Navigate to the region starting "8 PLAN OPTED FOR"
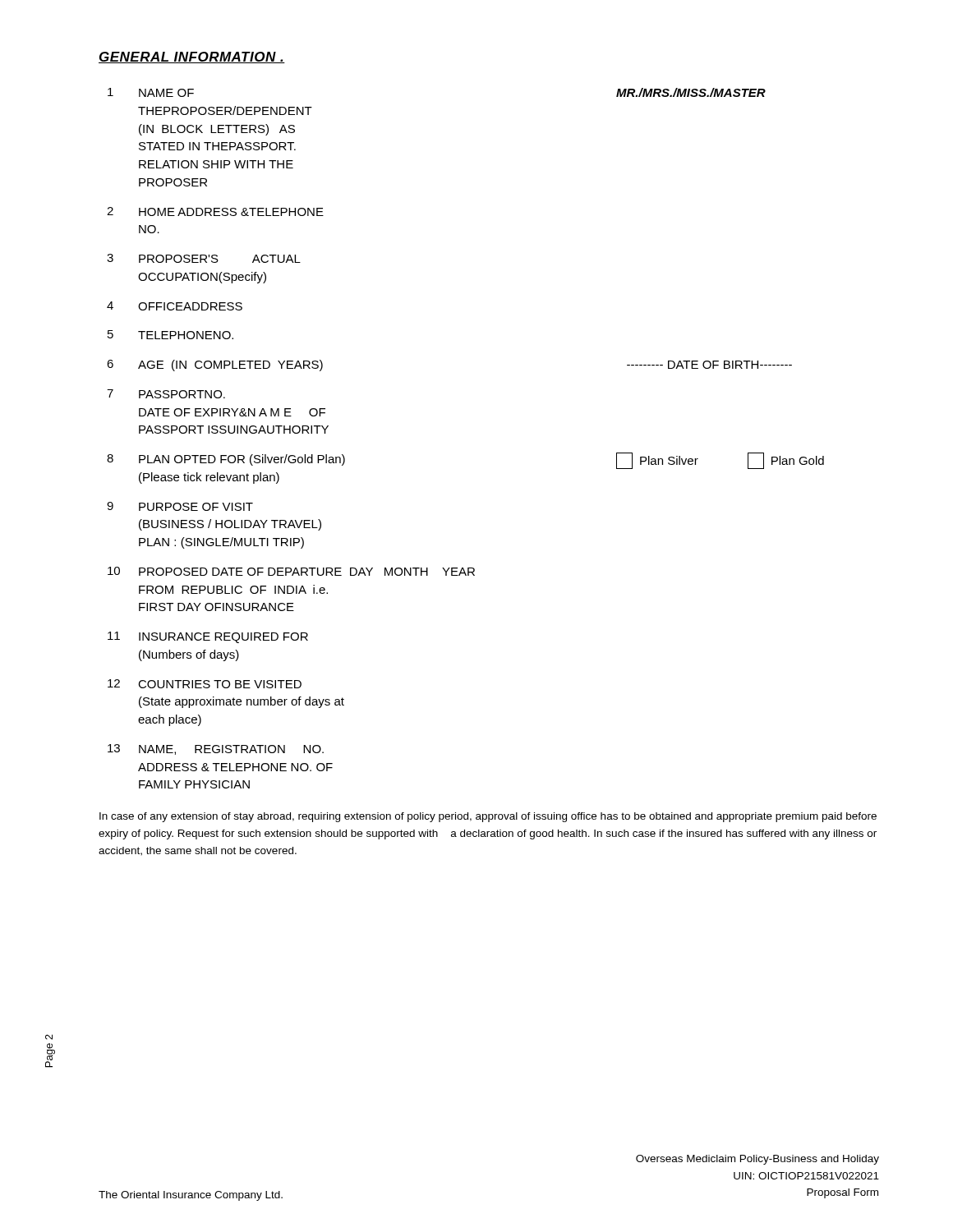This screenshot has height=1232, width=953. click(241, 460)
